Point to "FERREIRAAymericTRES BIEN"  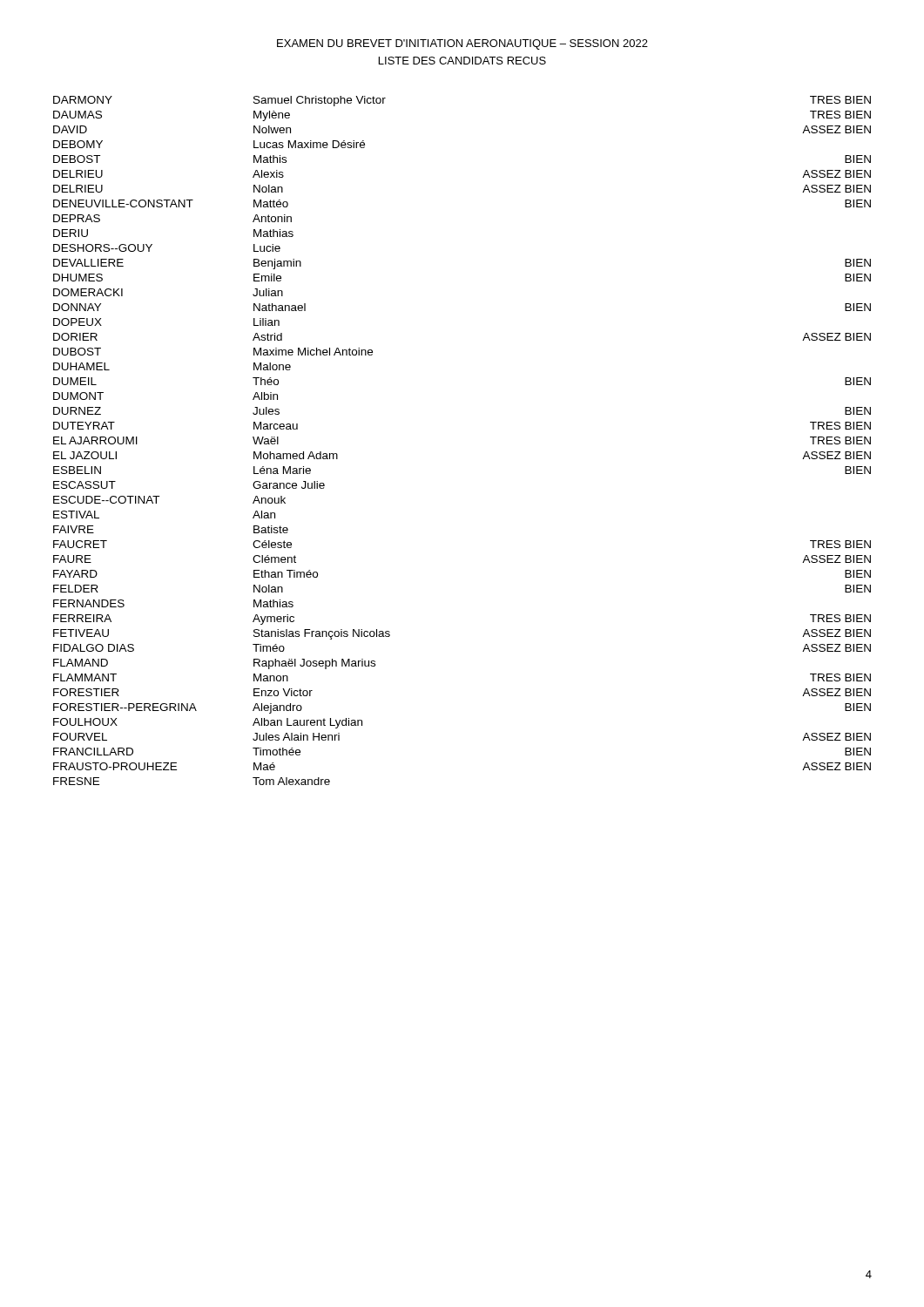[x=81, y=619]
